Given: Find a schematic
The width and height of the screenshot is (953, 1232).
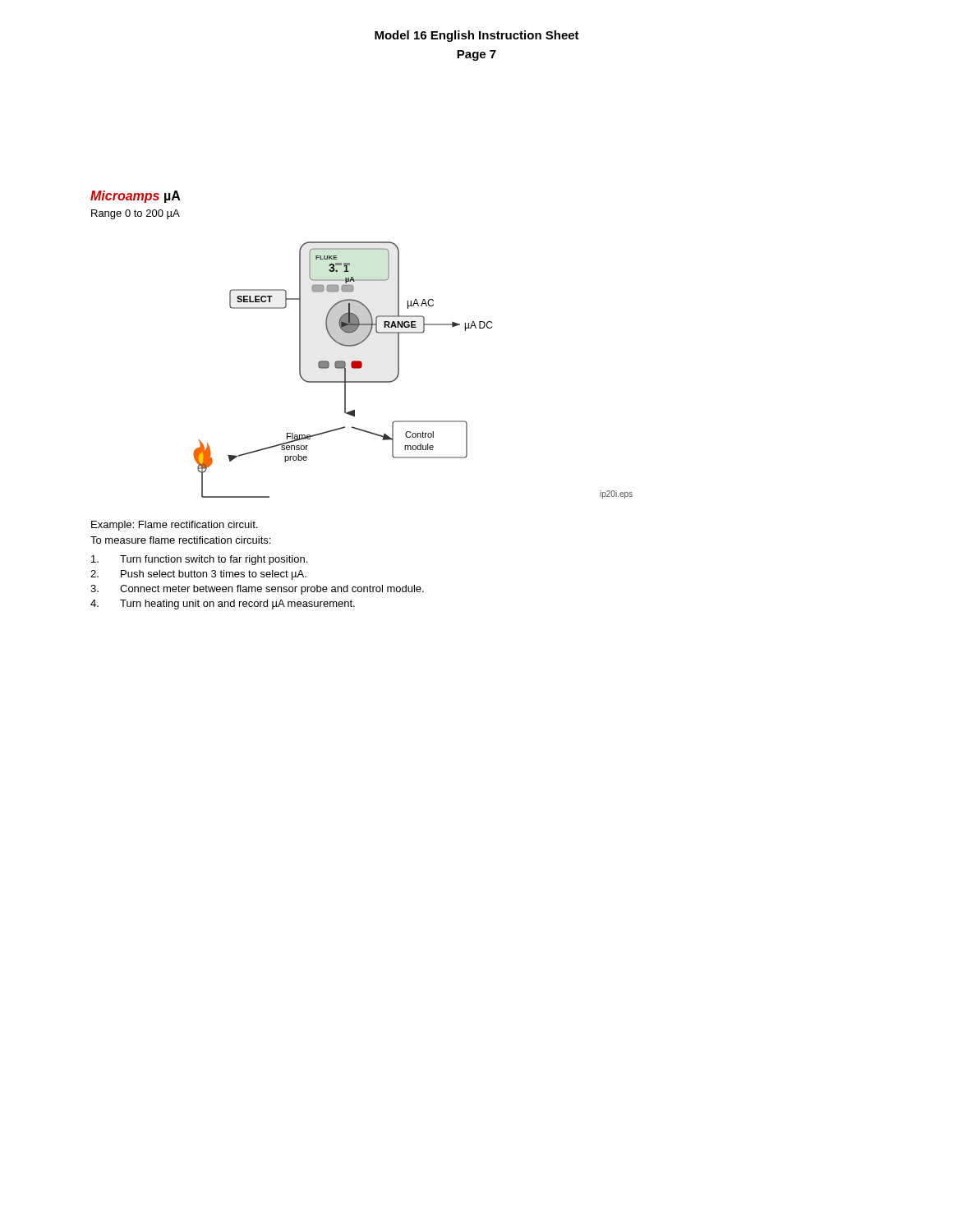Looking at the screenshot, I should pyautogui.click(x=444, y=374).
